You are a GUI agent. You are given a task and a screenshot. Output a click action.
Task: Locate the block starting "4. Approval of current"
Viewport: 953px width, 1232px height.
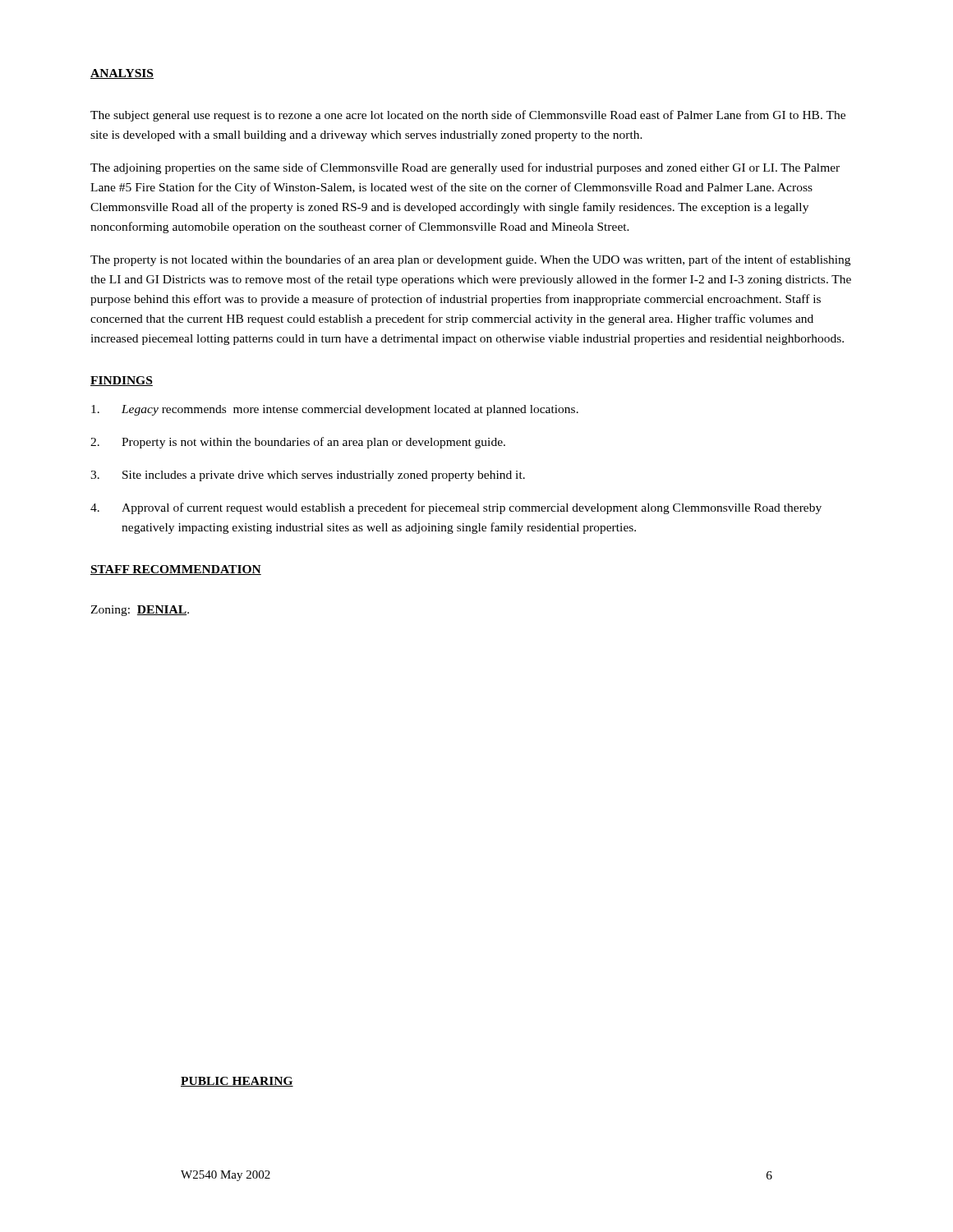point(476,517)
